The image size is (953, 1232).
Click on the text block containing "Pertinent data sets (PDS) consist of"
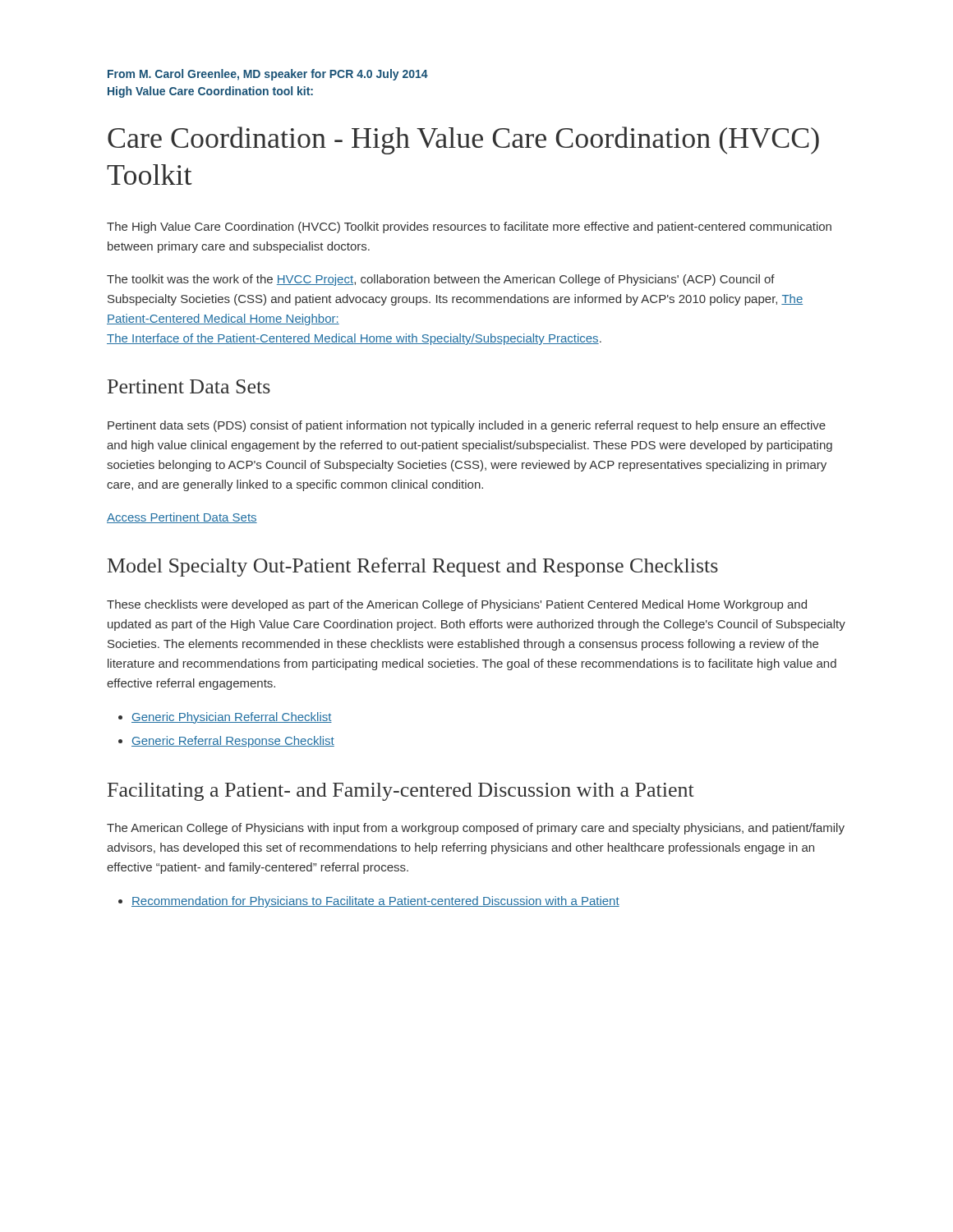470,454
